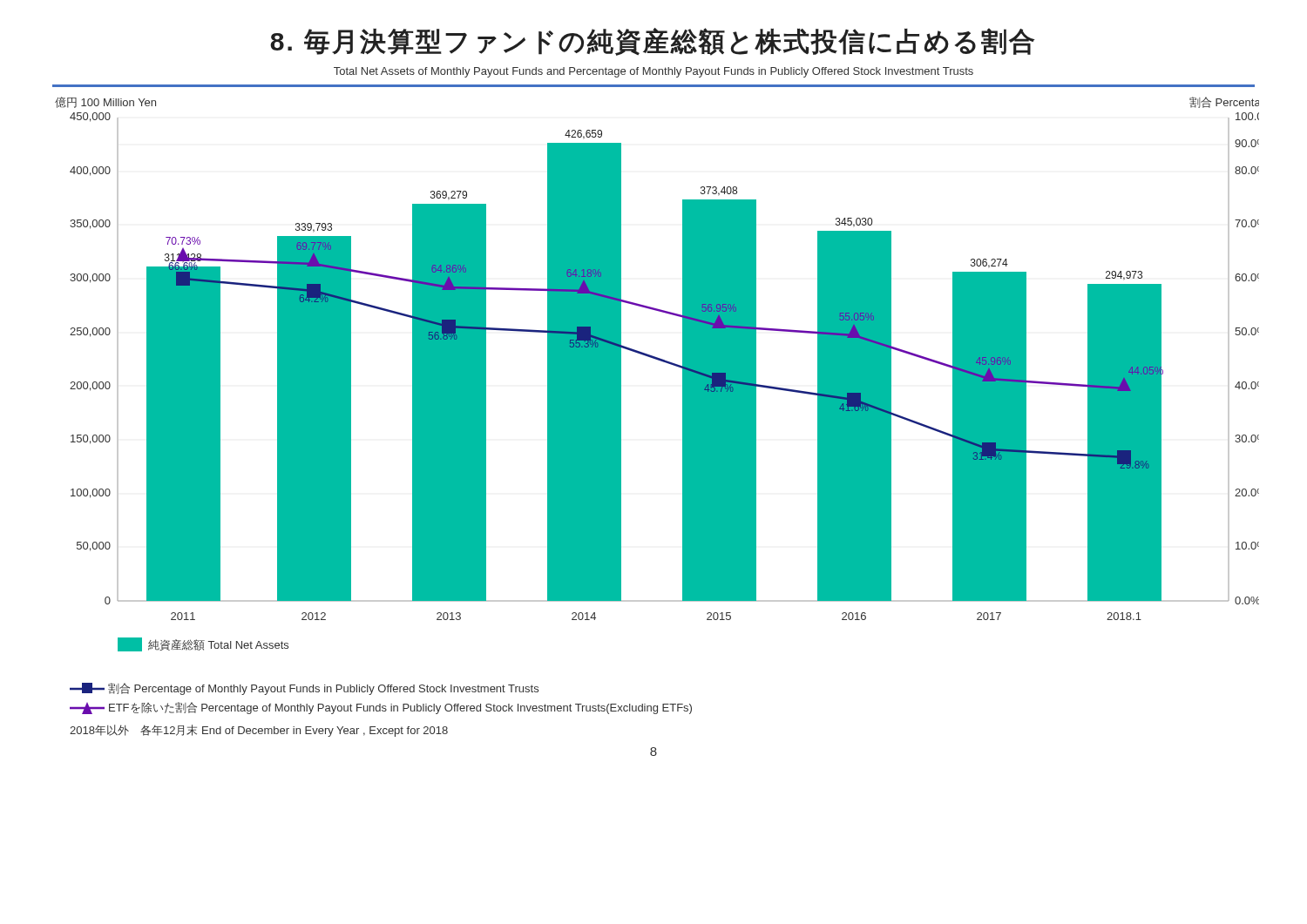Viewport: 1307px width, 924px height.
Task: Select the block starting "ETFを除いた割合 Percentage of Monthly"
Action: (x=381, y=708)
